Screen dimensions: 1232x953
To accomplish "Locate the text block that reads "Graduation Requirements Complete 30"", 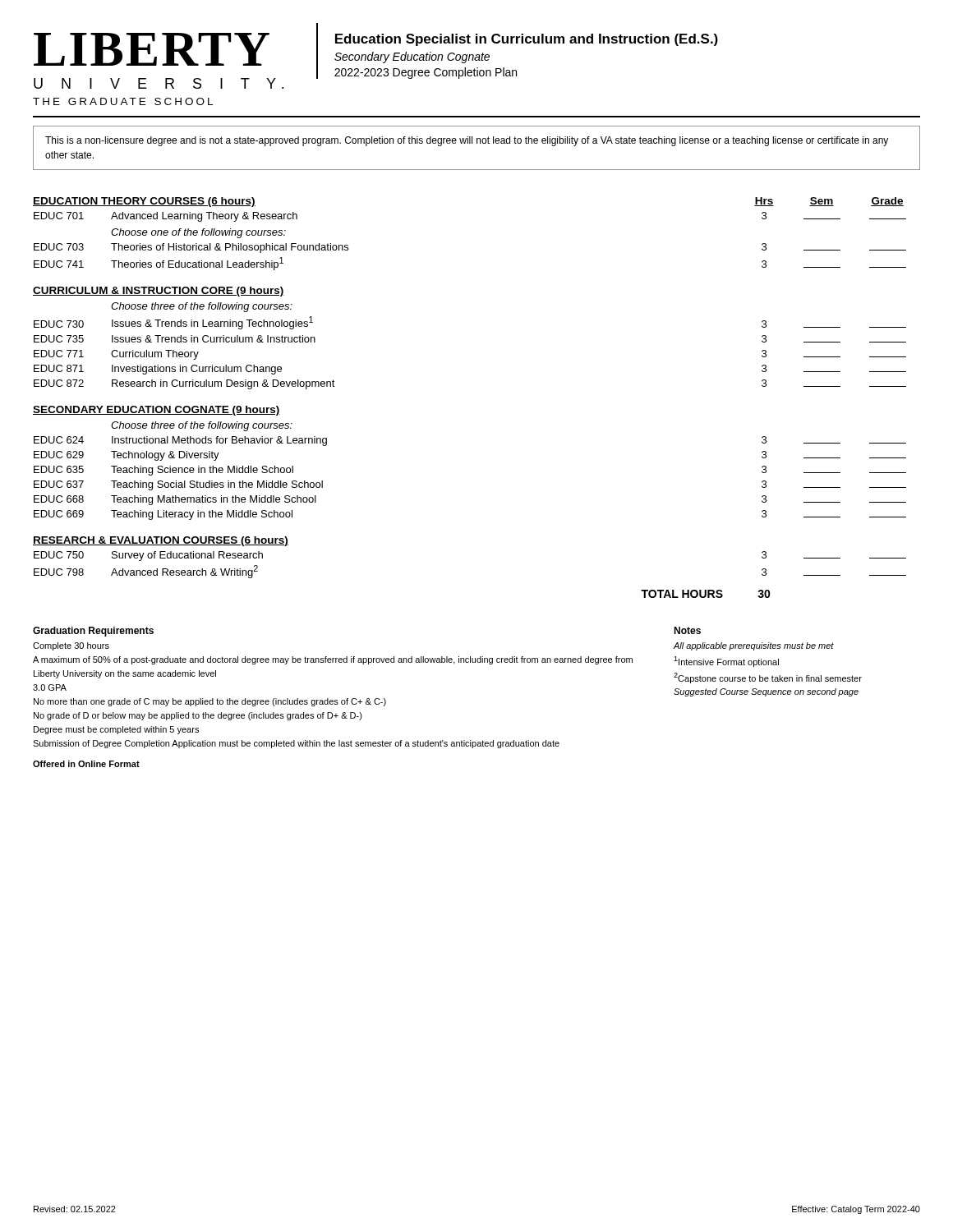I will [337, 697].
